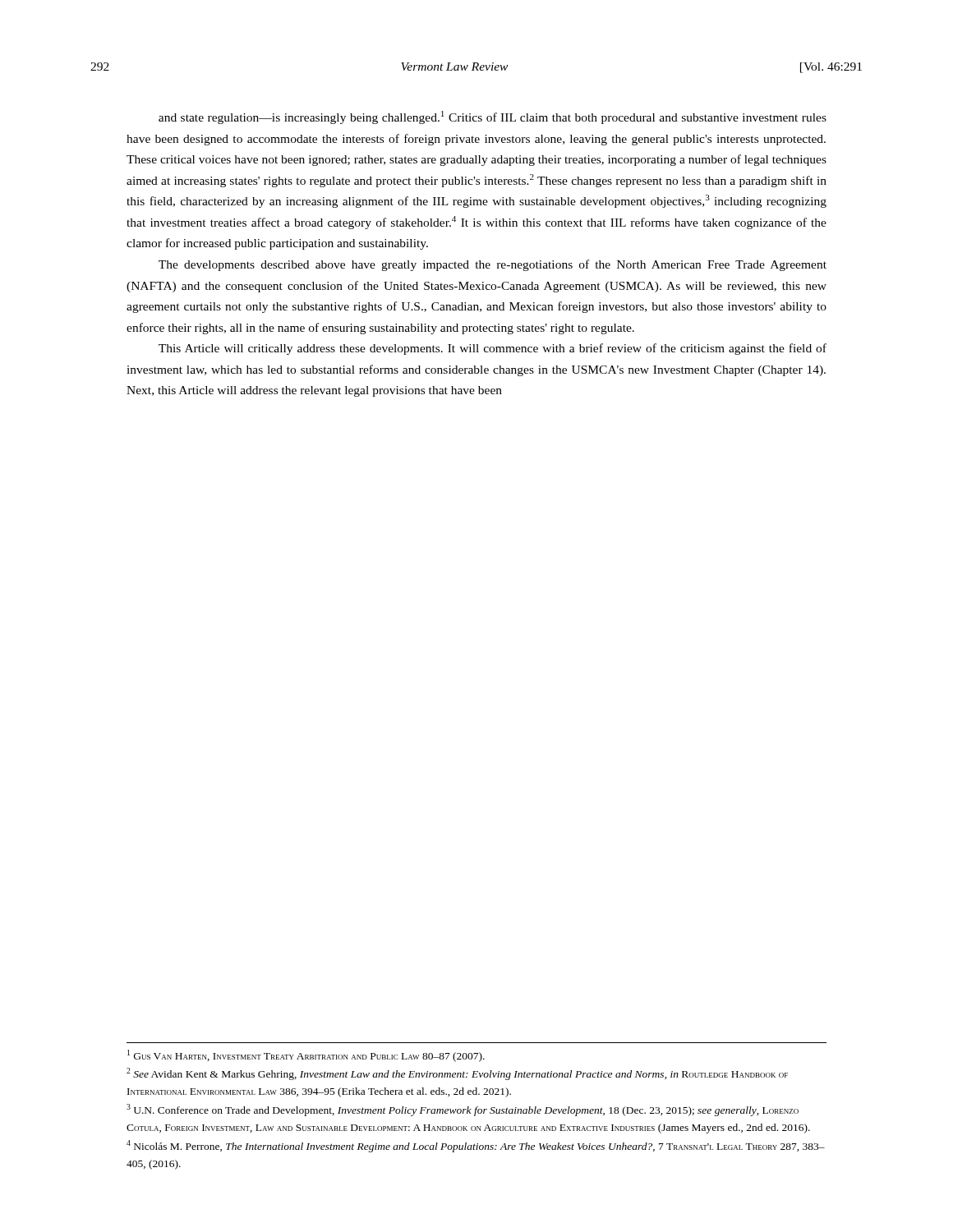953x1232 pixels.
Task: Find the block on this page that starts "3 U.N. Conference"
Action: [476, 1120]
